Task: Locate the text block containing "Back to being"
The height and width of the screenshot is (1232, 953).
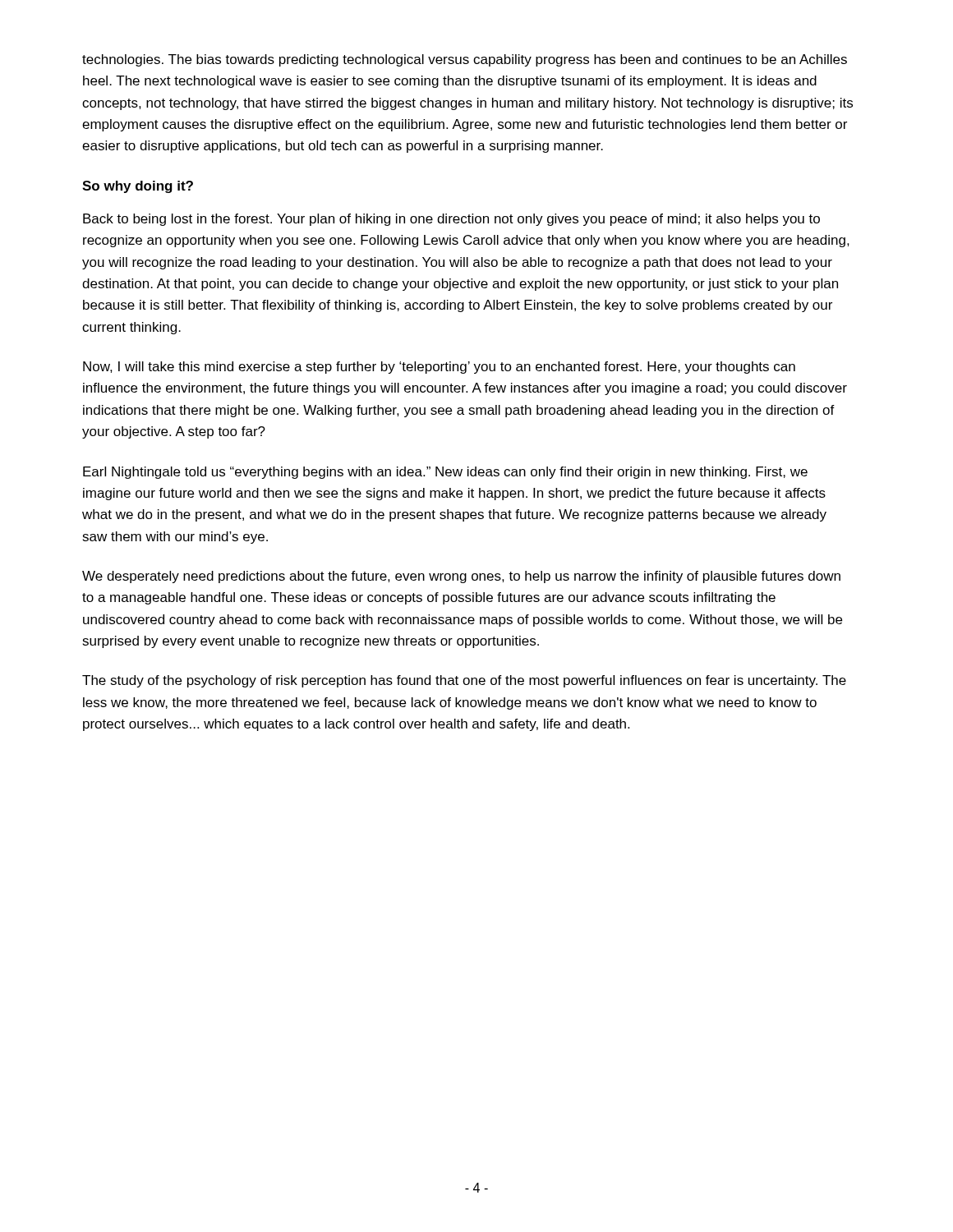Action: click(x=466, y=273)
